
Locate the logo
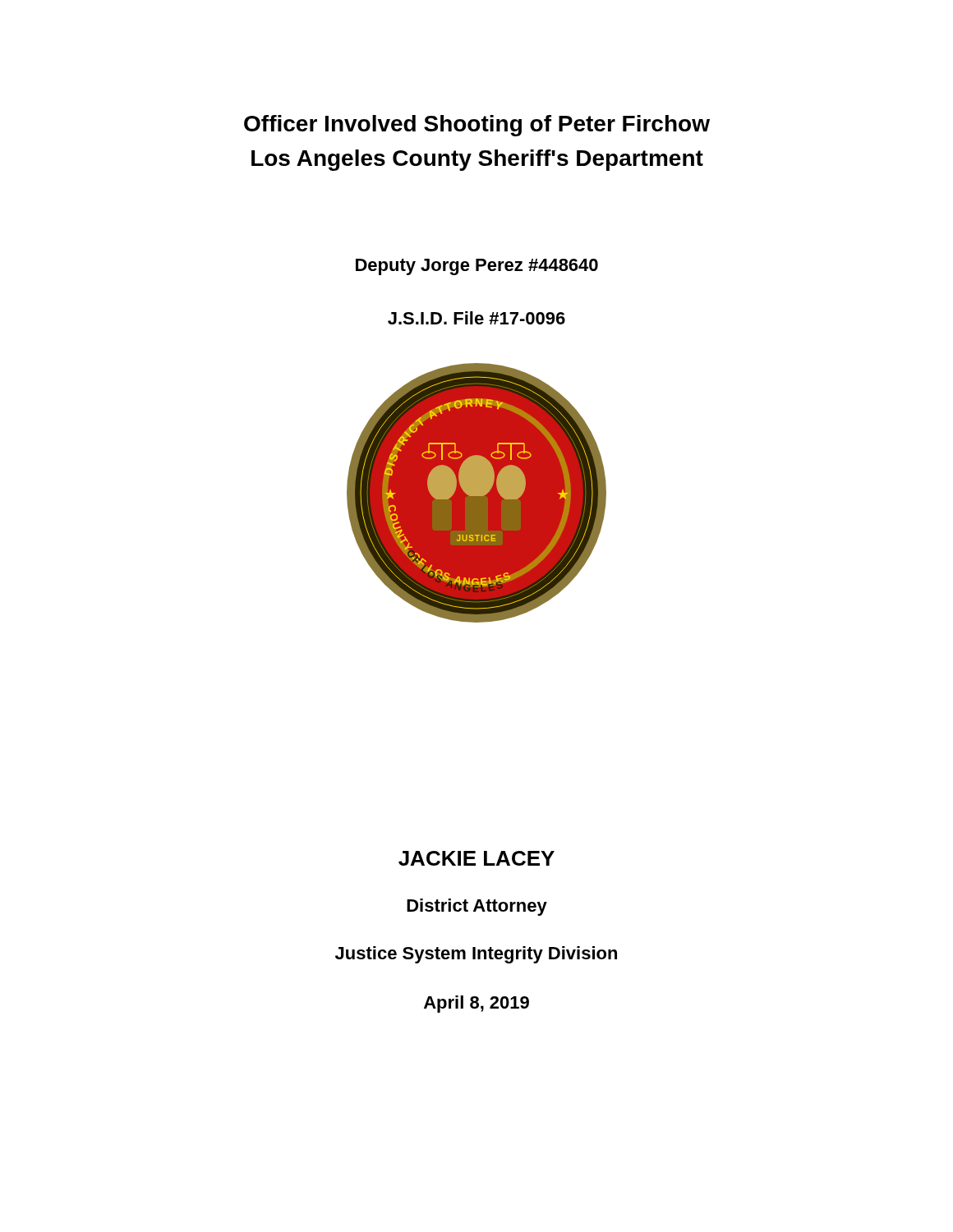tap(476, 493)
